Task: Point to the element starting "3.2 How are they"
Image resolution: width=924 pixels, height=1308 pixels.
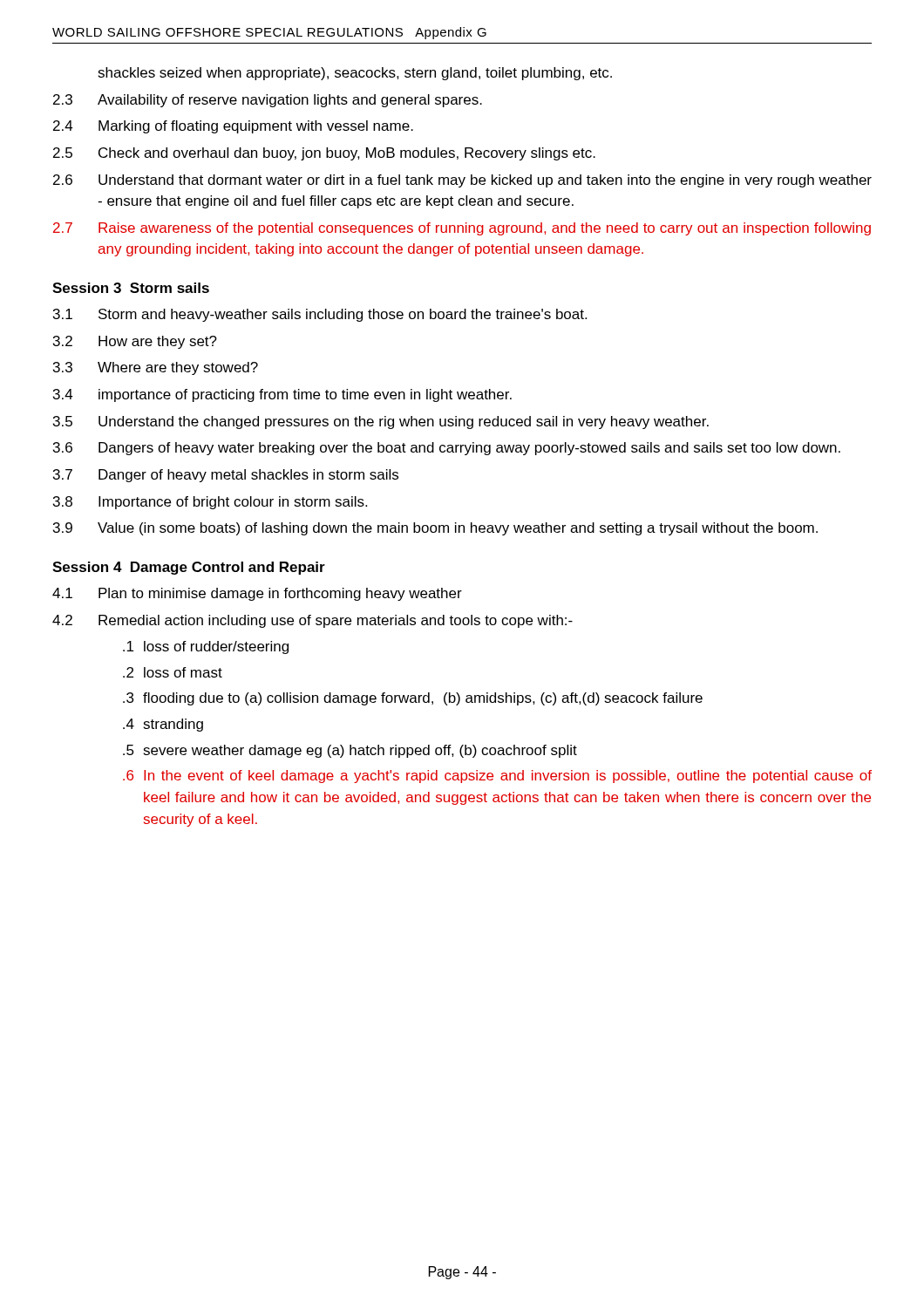Action: 135,342
